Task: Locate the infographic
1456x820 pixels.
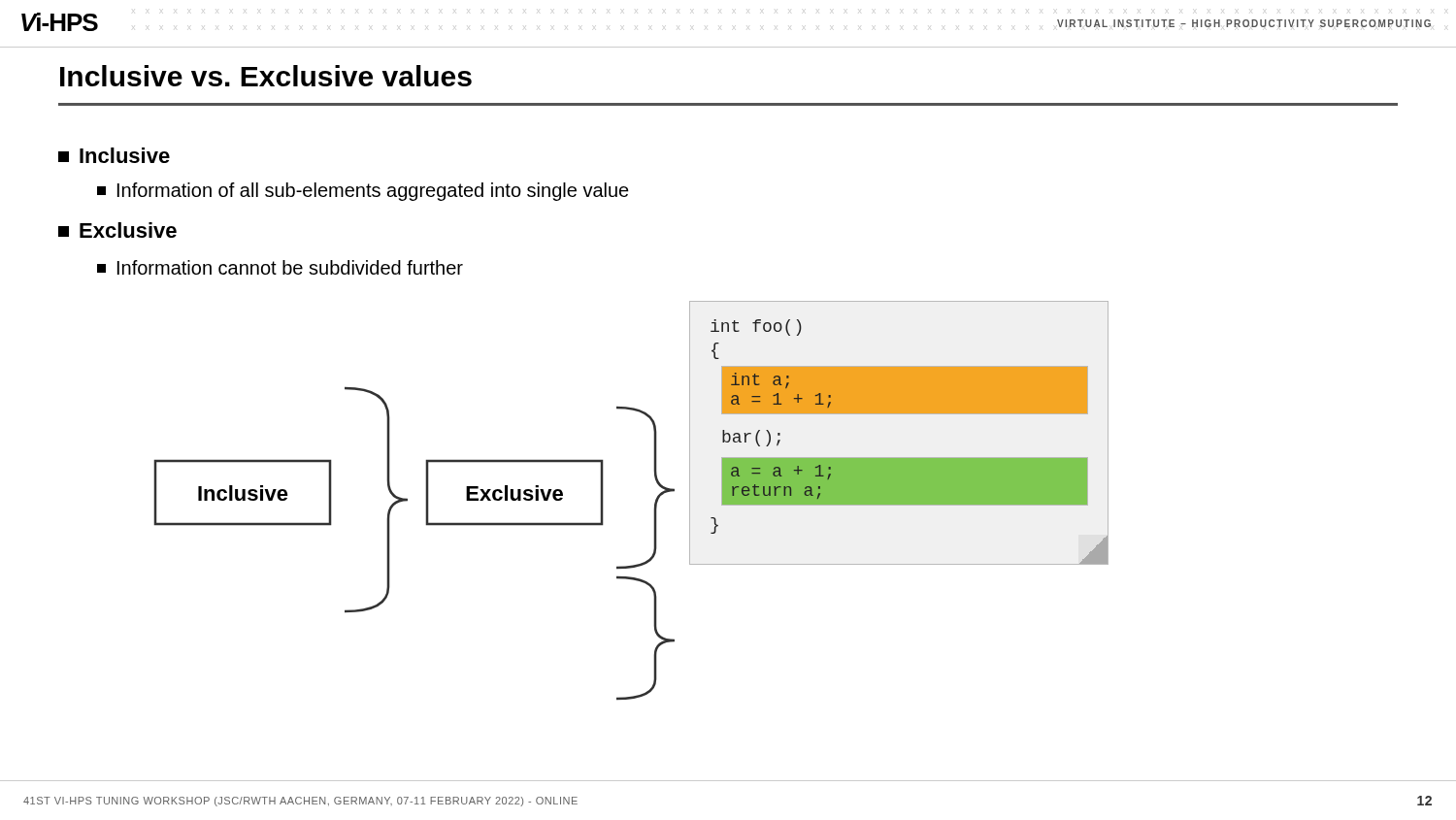Action: point(728,531)
